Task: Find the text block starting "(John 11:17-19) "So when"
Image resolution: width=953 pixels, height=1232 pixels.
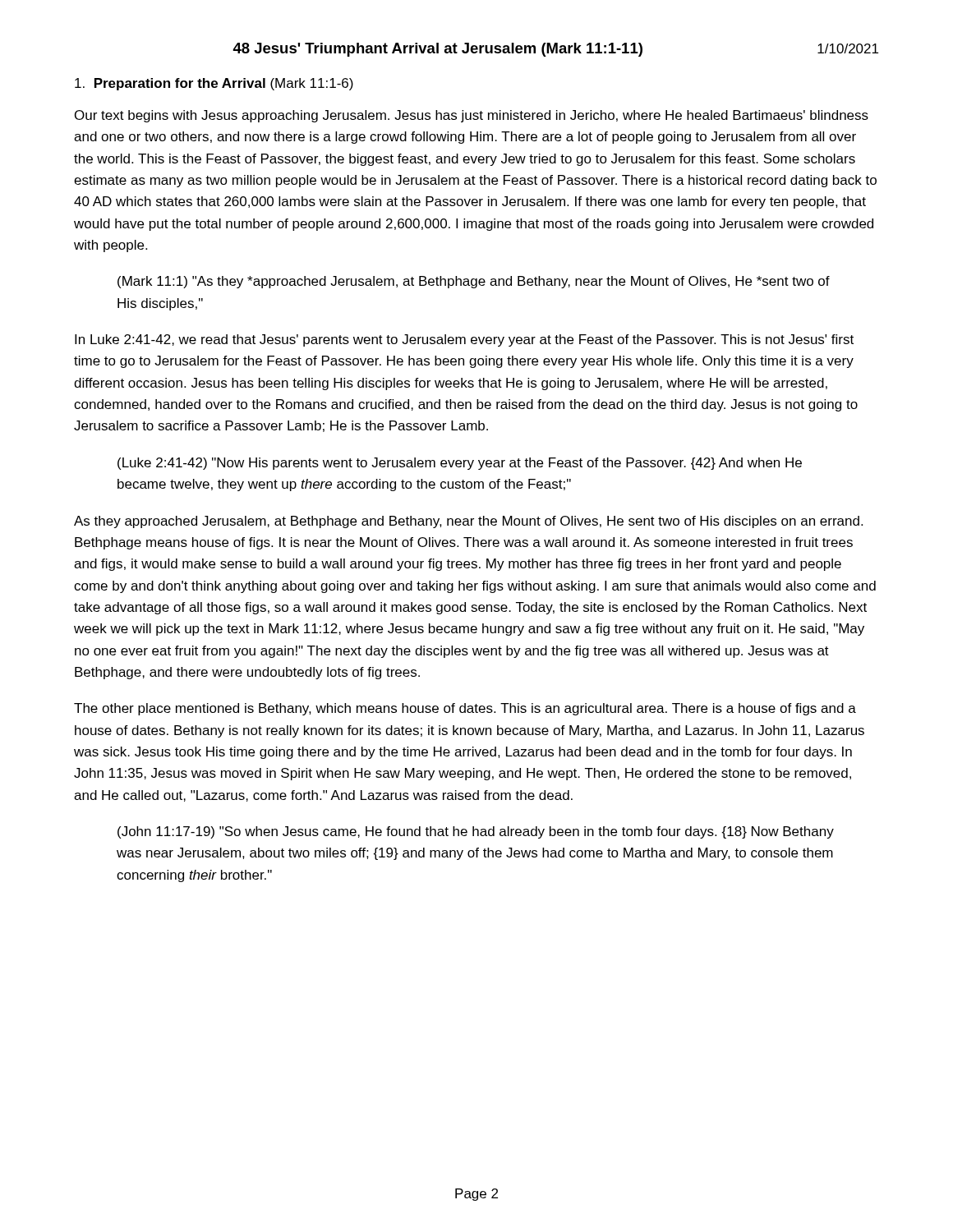Action: pos(475,853)
